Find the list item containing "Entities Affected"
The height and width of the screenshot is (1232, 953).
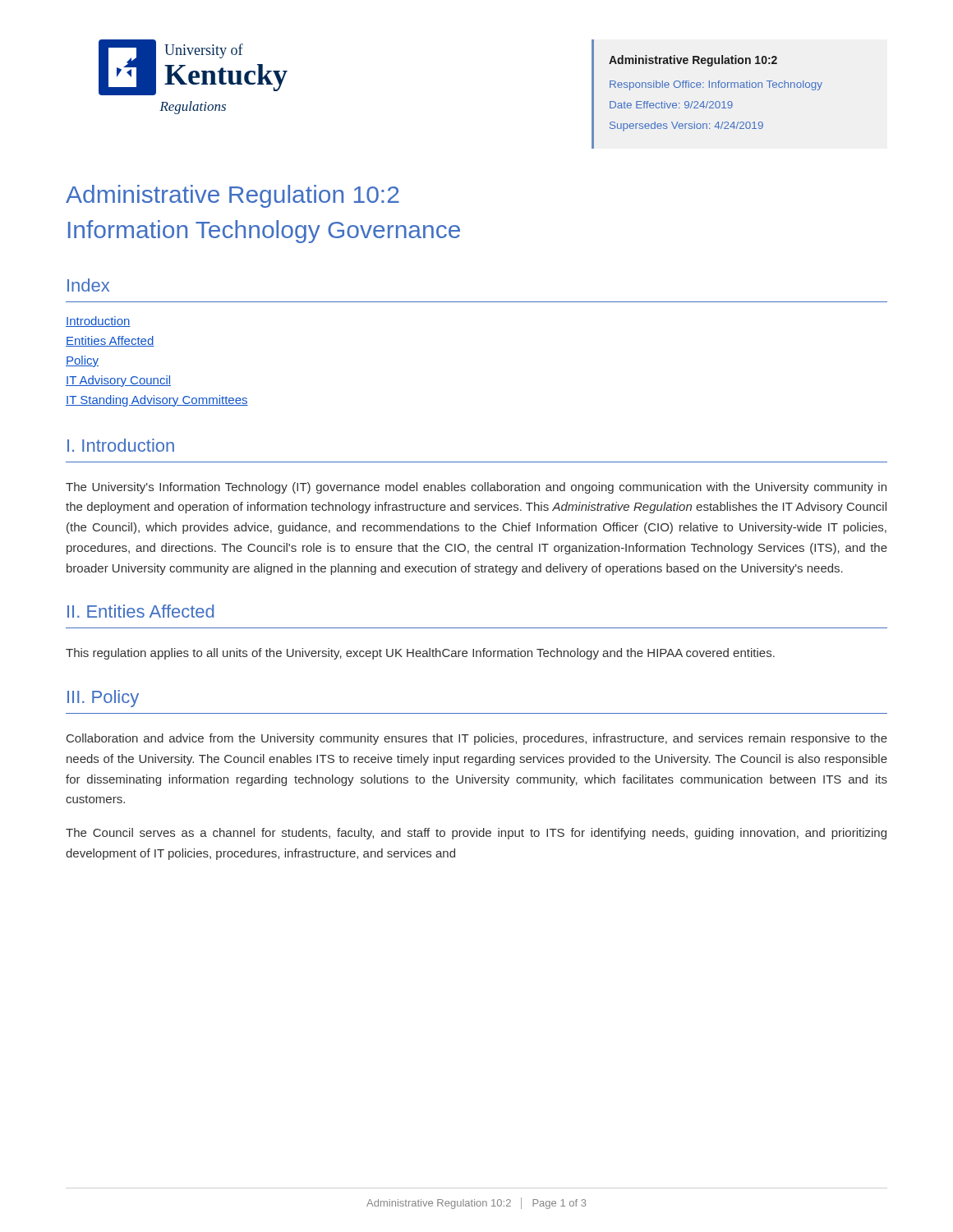click(x=110, y=340)
